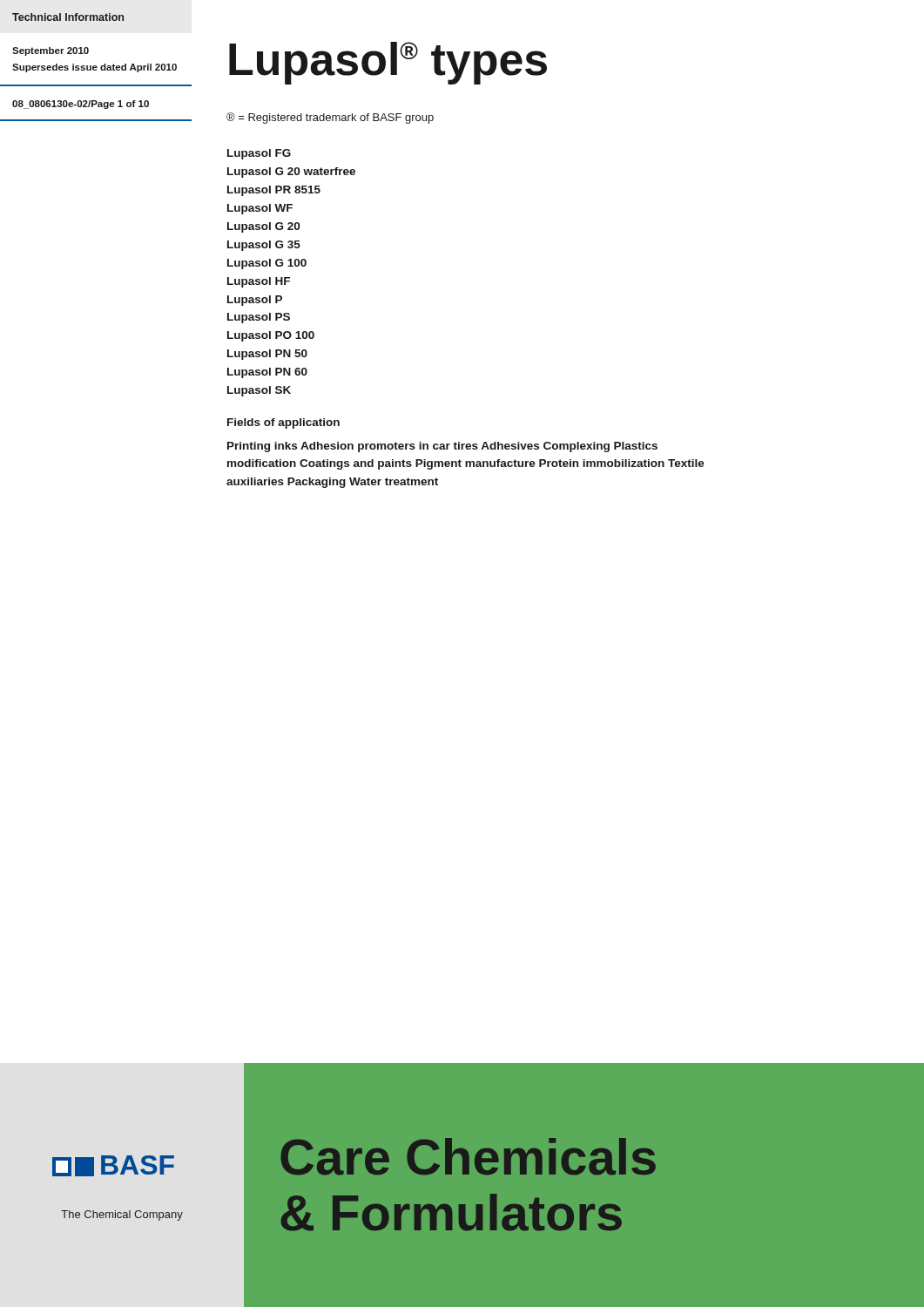The height and width of the screenshot is (1307, 924).
Task: Locate the text "Lupasol G 20 waterfree"
Action: [x=291, y=171]
